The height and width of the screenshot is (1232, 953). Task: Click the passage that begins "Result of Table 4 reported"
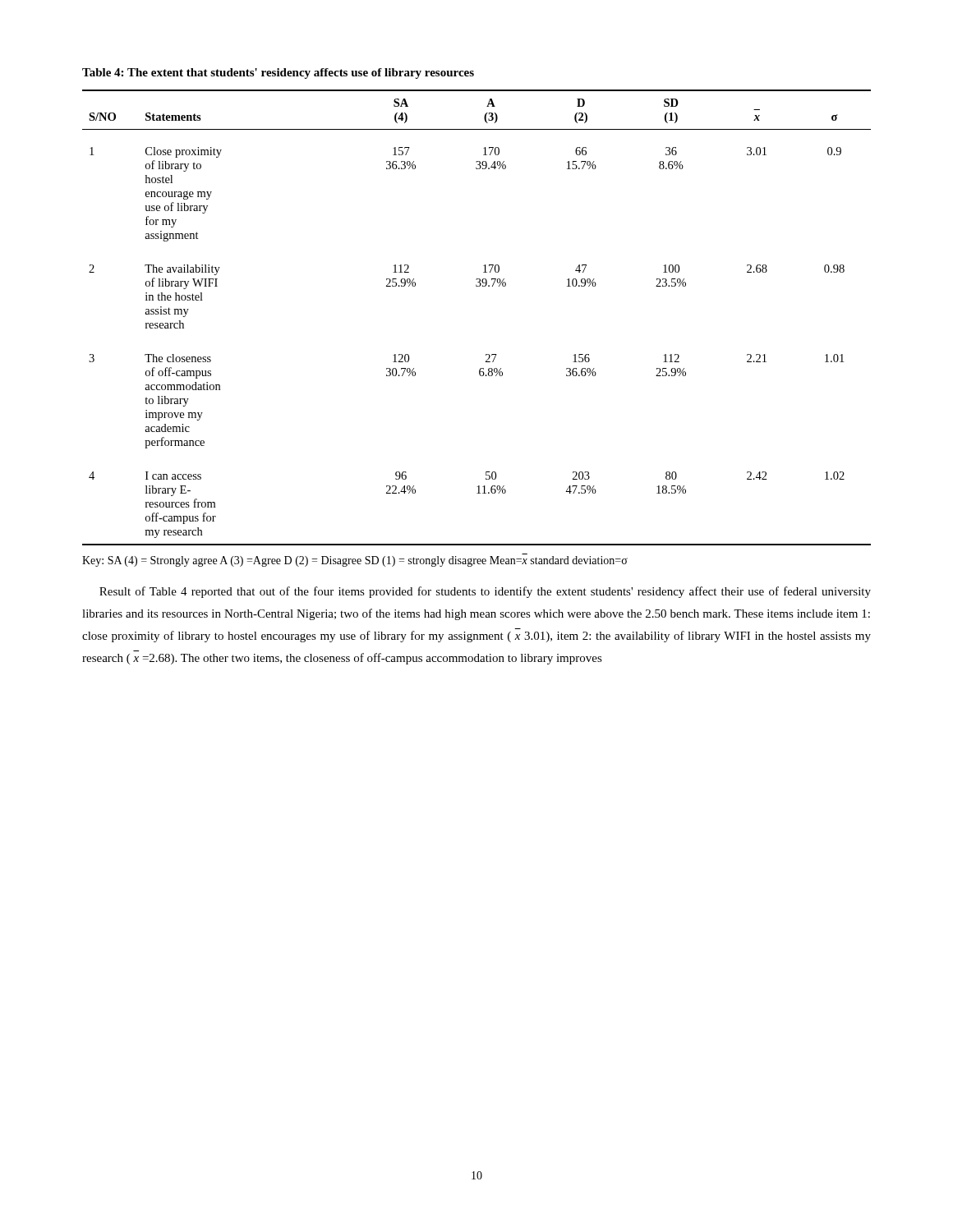[476, 625]
